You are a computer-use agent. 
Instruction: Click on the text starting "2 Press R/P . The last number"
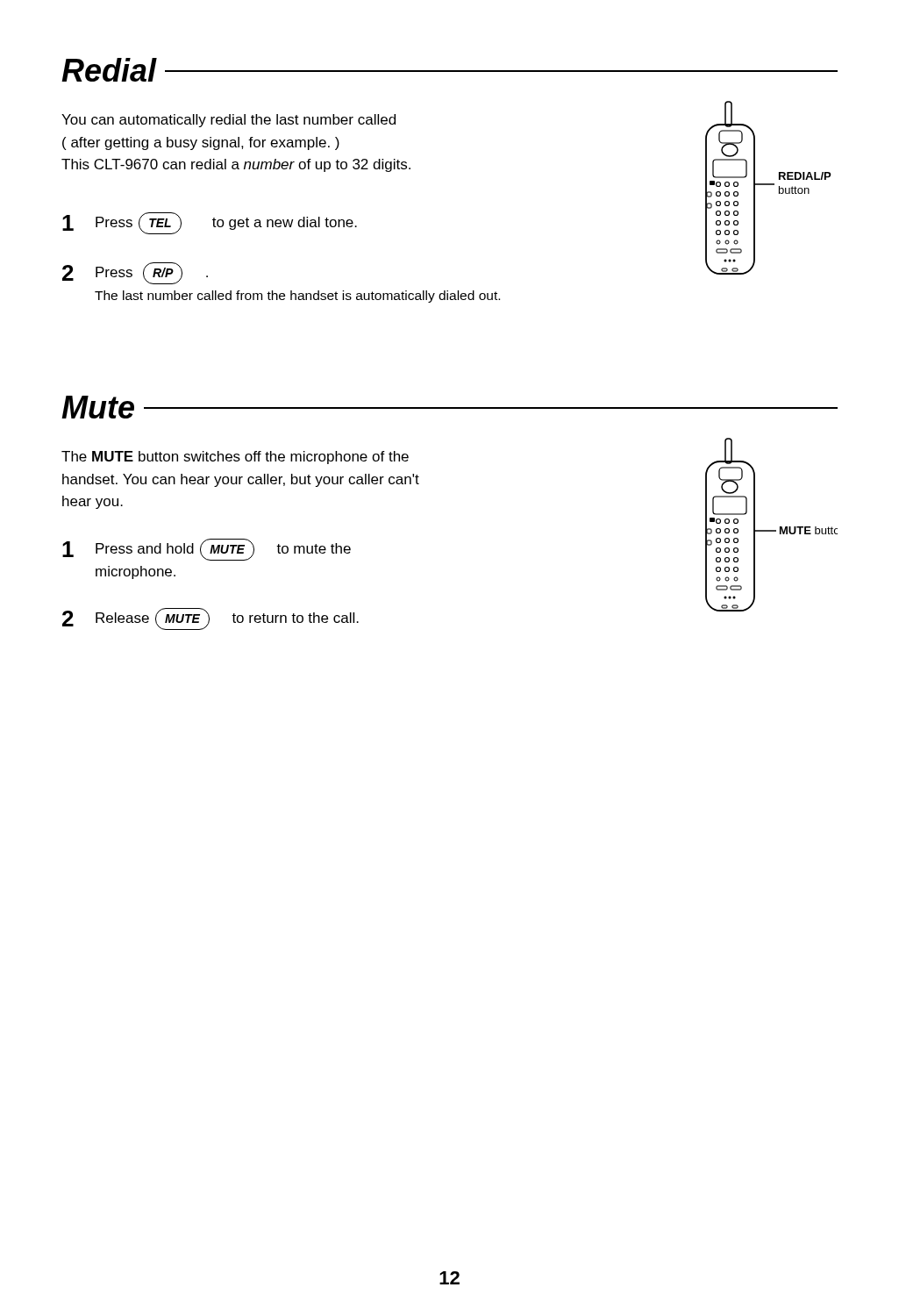click(281, 284)
